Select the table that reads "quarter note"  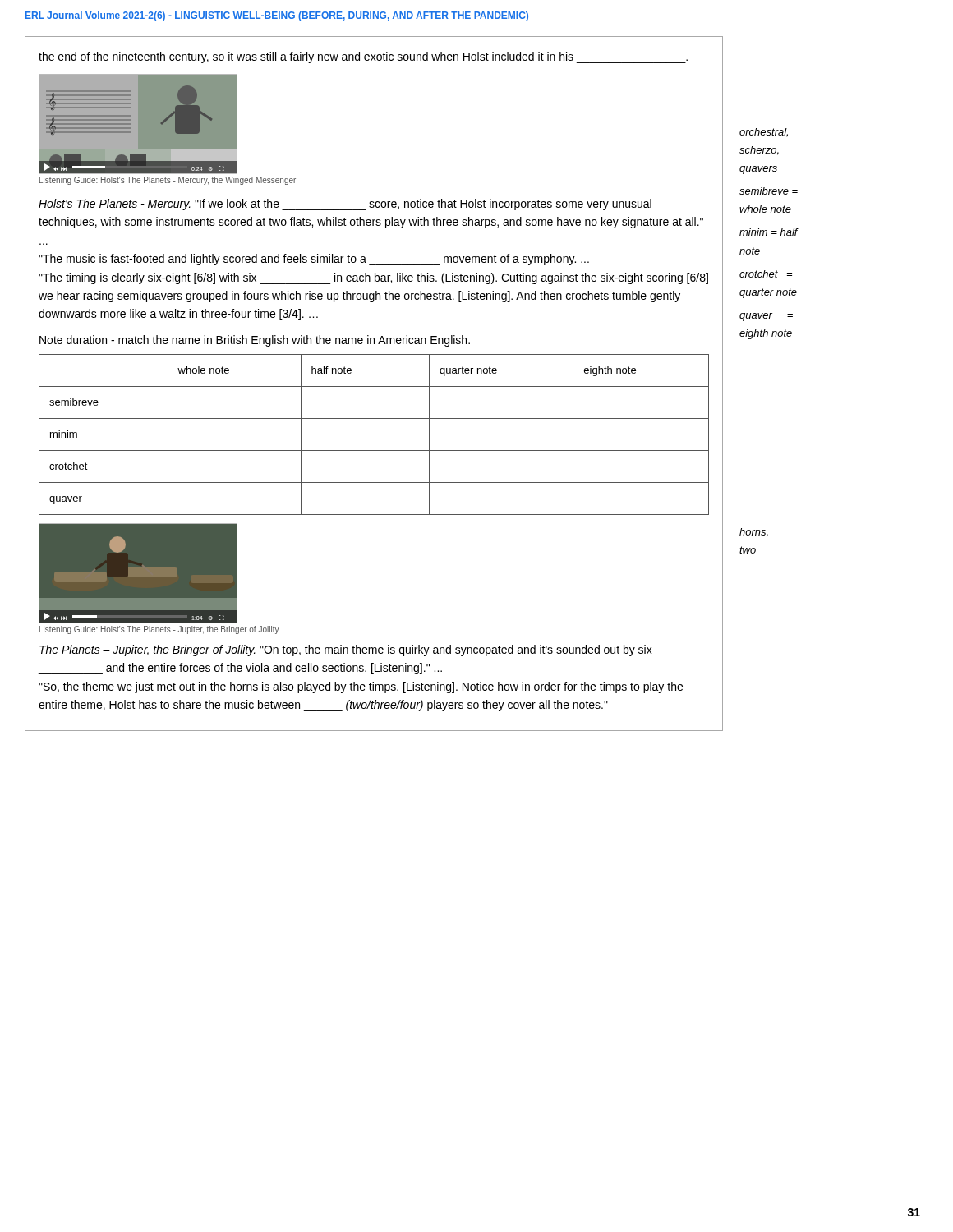(x=374, y=434)
